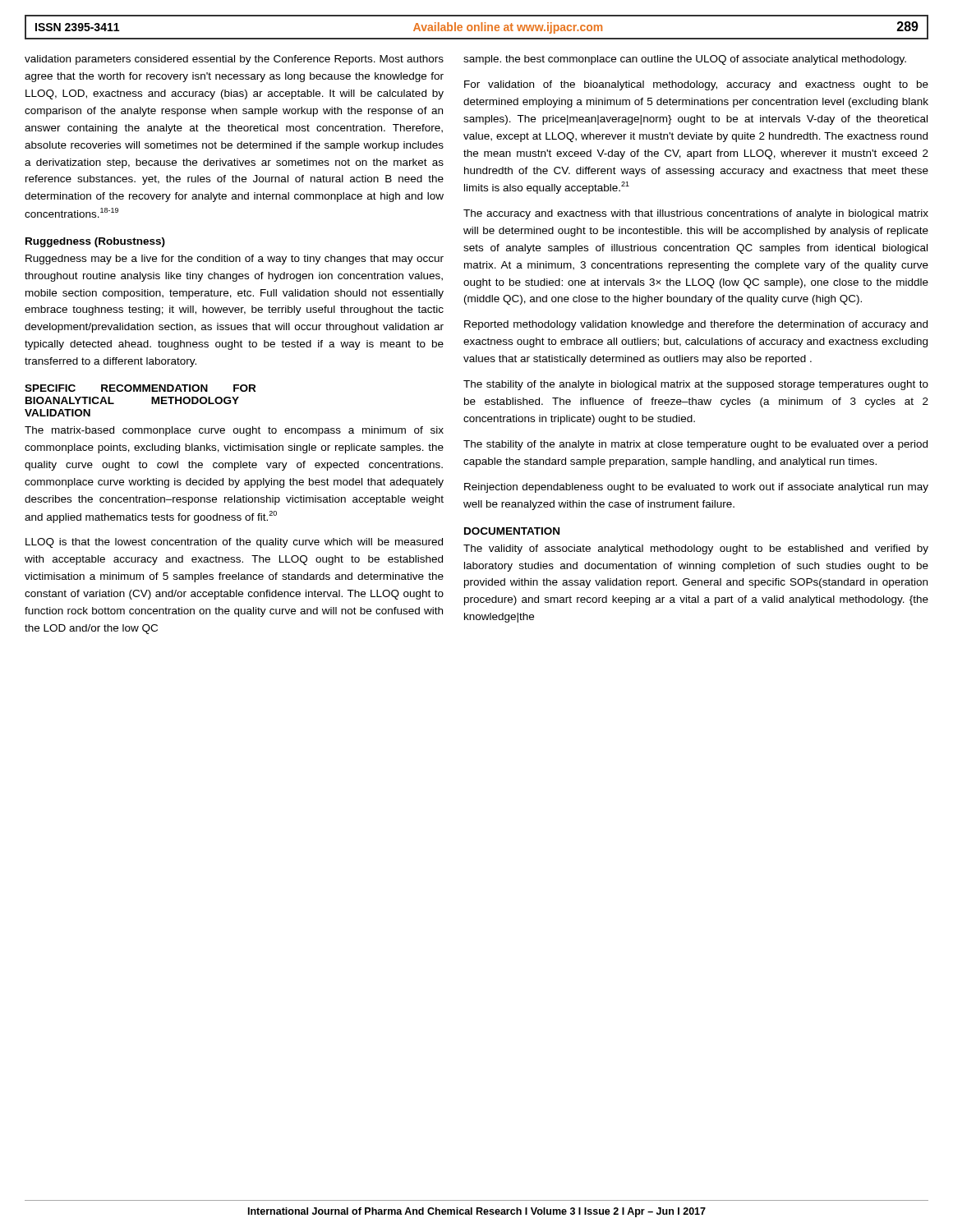Point to the passage starting "sample. the best commonplace"

click(x=685, y=59)
